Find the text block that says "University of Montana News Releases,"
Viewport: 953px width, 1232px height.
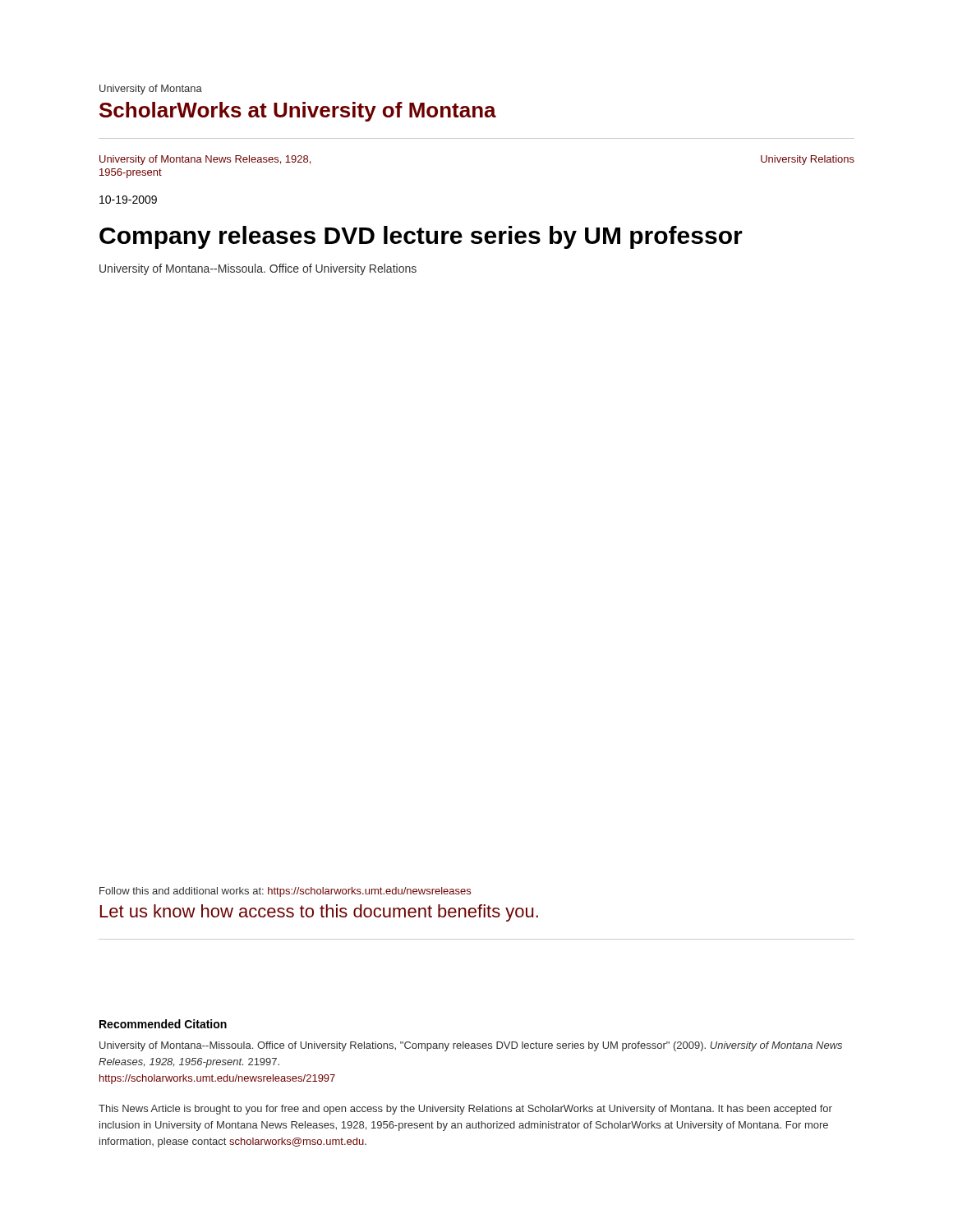[205, 166]
